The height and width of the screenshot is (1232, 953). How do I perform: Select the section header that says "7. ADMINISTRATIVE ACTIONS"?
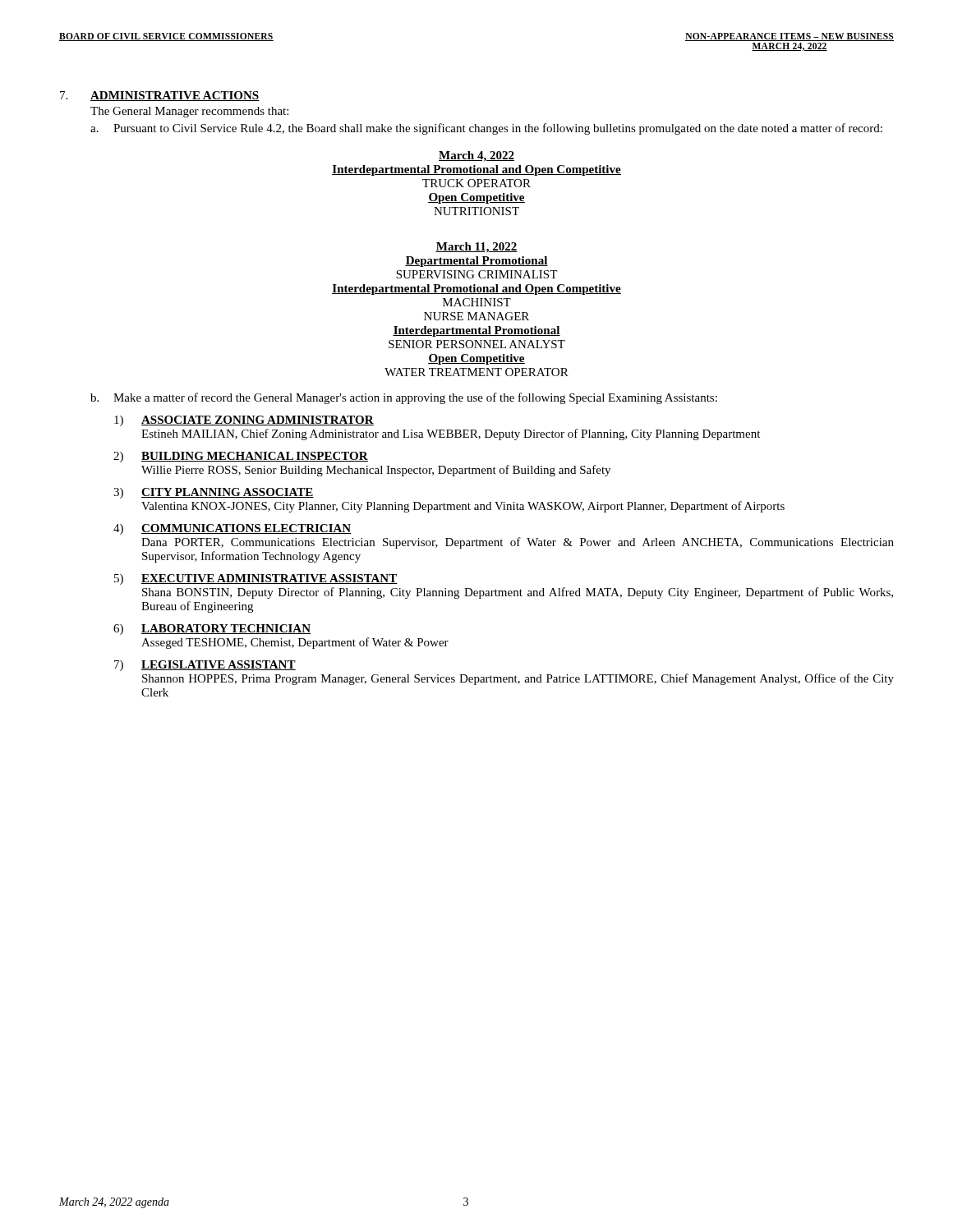click(x=159, y=96)
